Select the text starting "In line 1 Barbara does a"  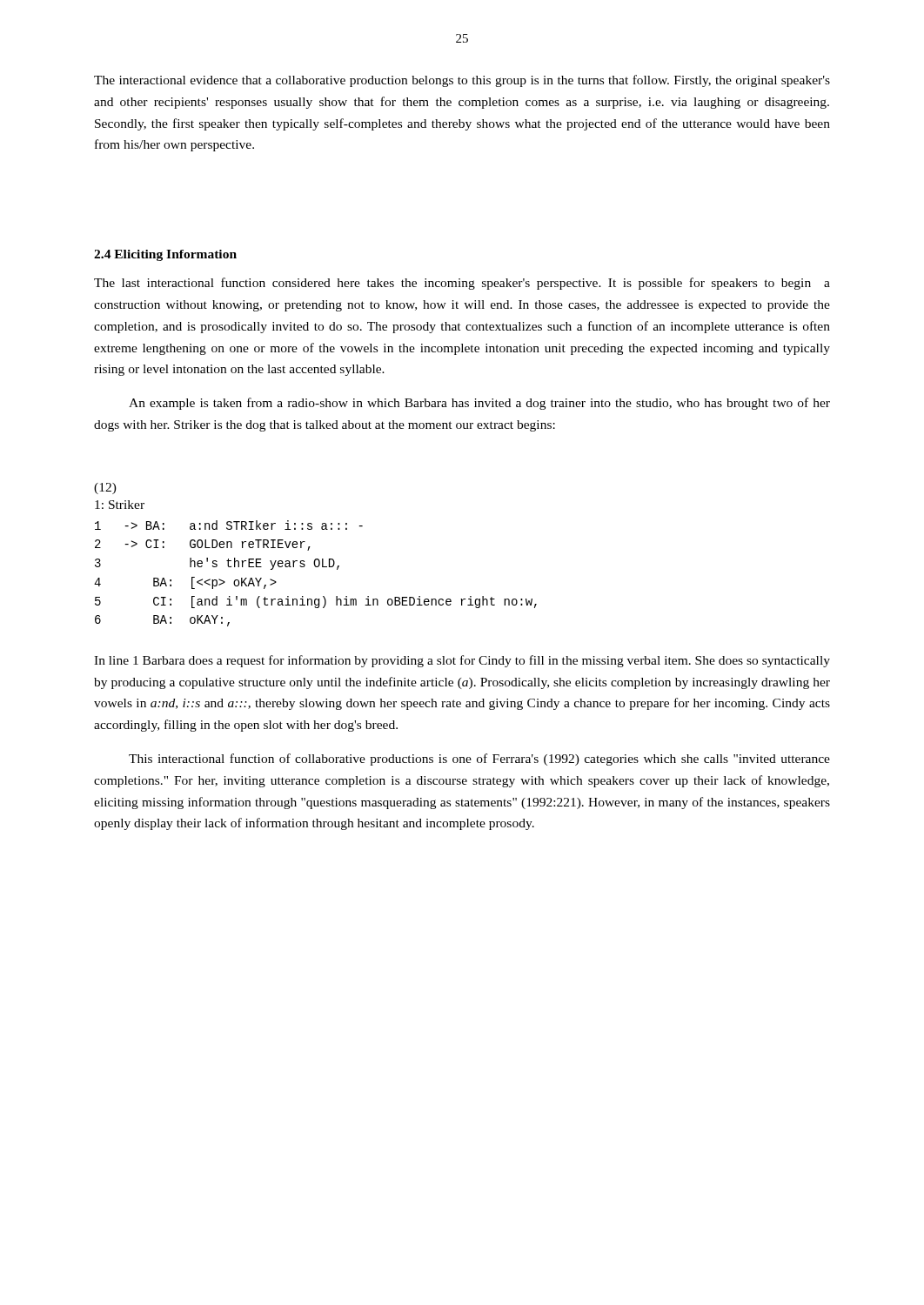click(462, 692)
